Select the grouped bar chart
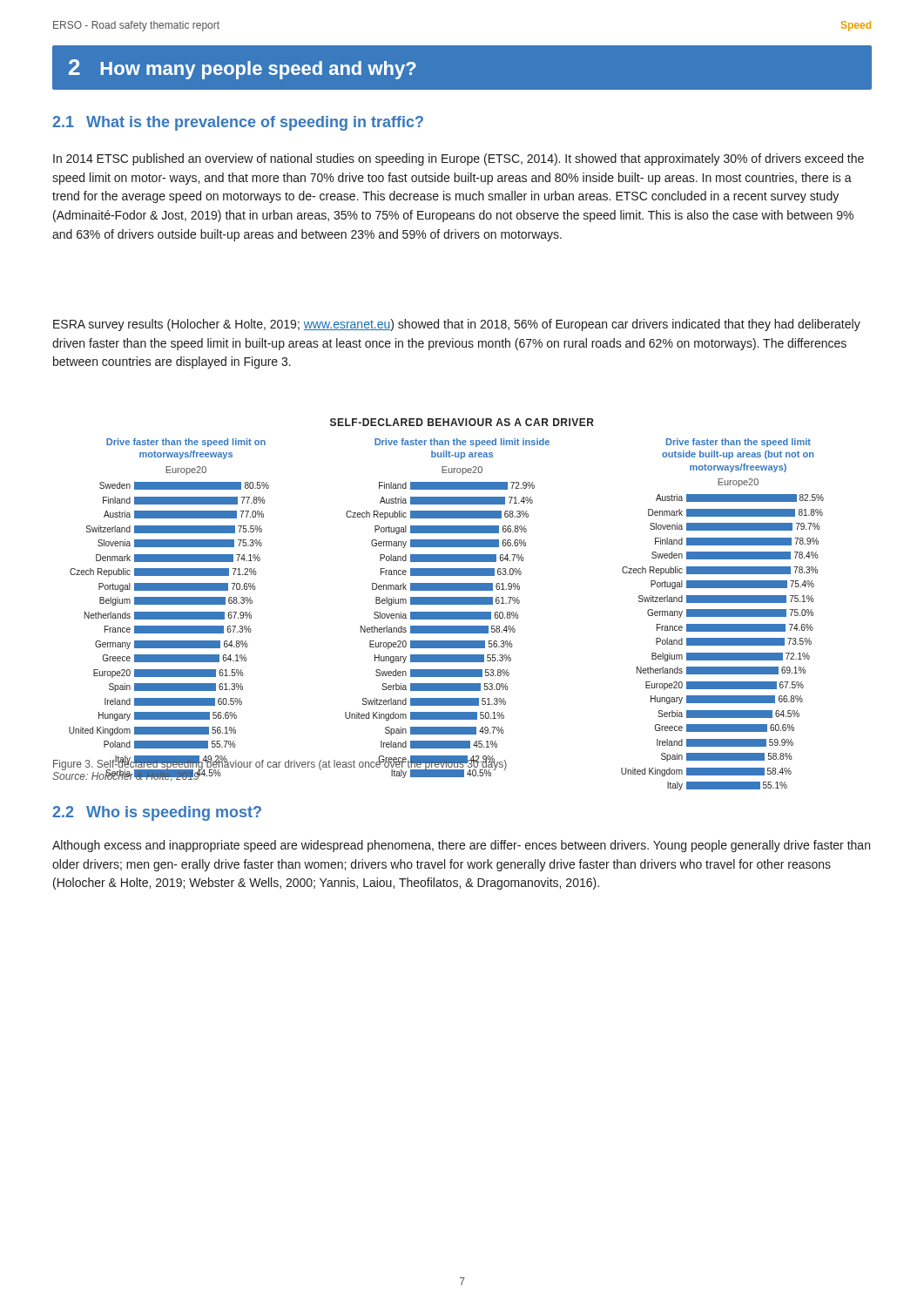The height and width of the screenshot is (1307, 924). 462,605
